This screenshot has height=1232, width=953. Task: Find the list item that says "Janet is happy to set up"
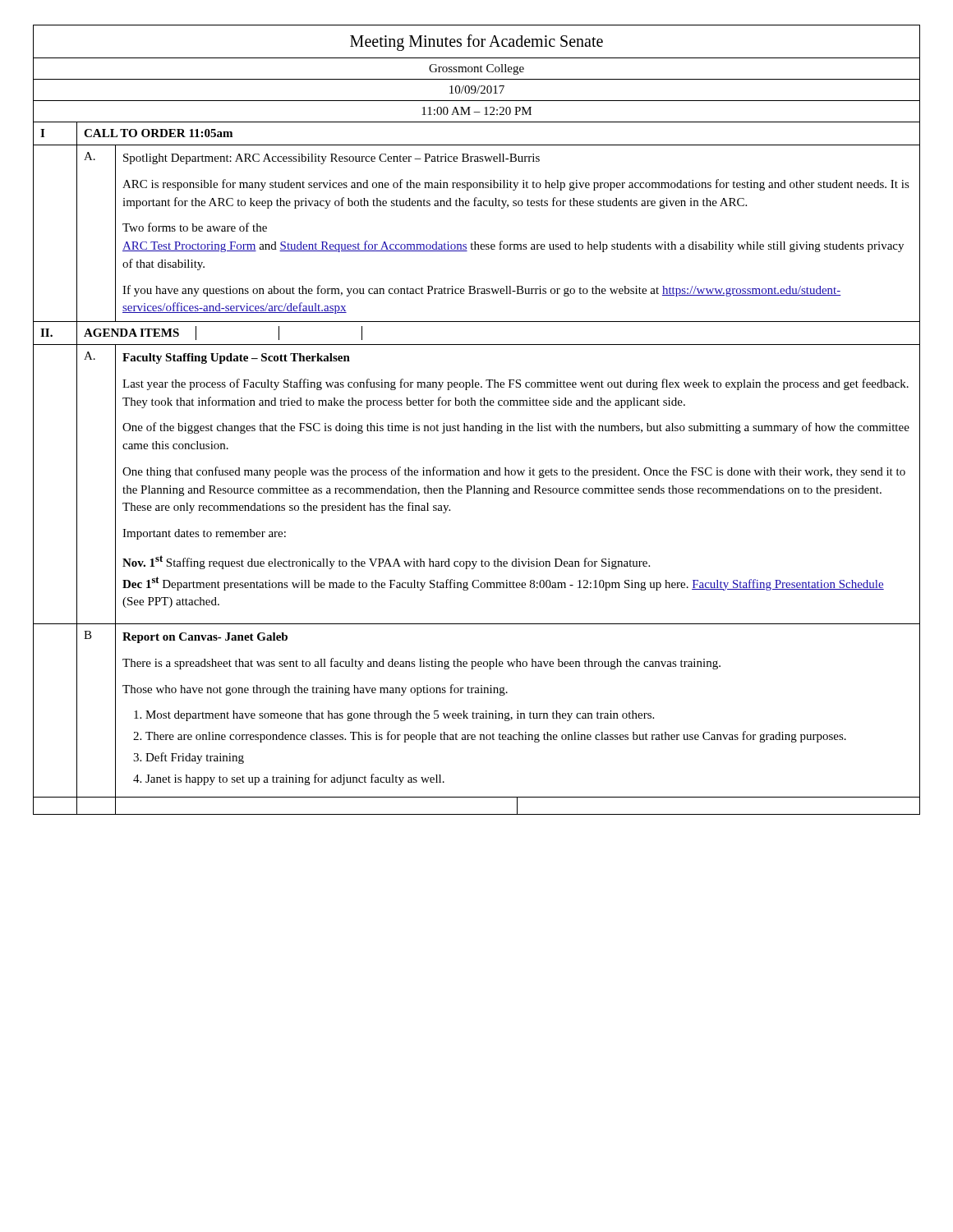(295, 778)
